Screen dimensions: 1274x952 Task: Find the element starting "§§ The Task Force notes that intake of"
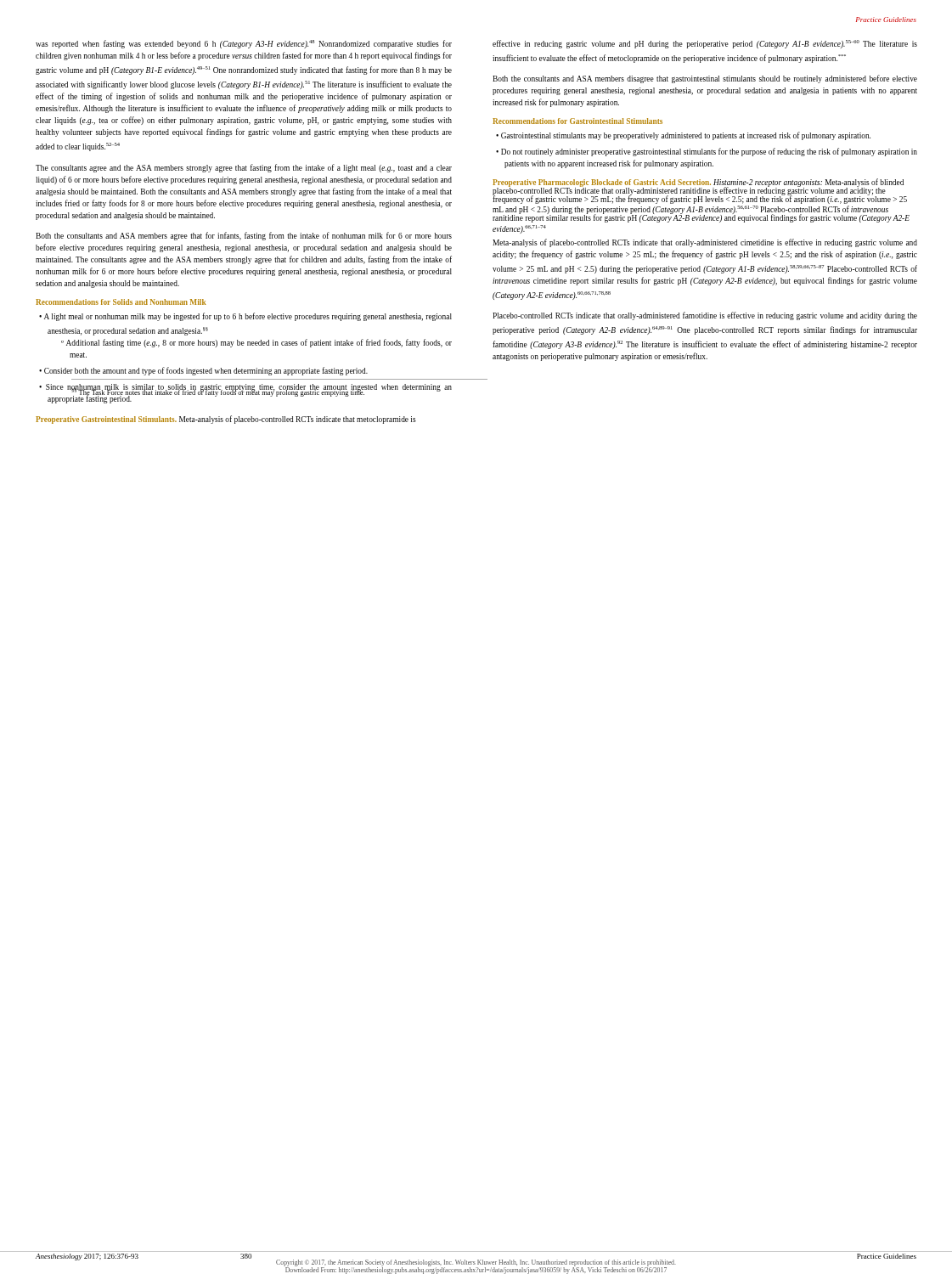[x=218, y=391]
